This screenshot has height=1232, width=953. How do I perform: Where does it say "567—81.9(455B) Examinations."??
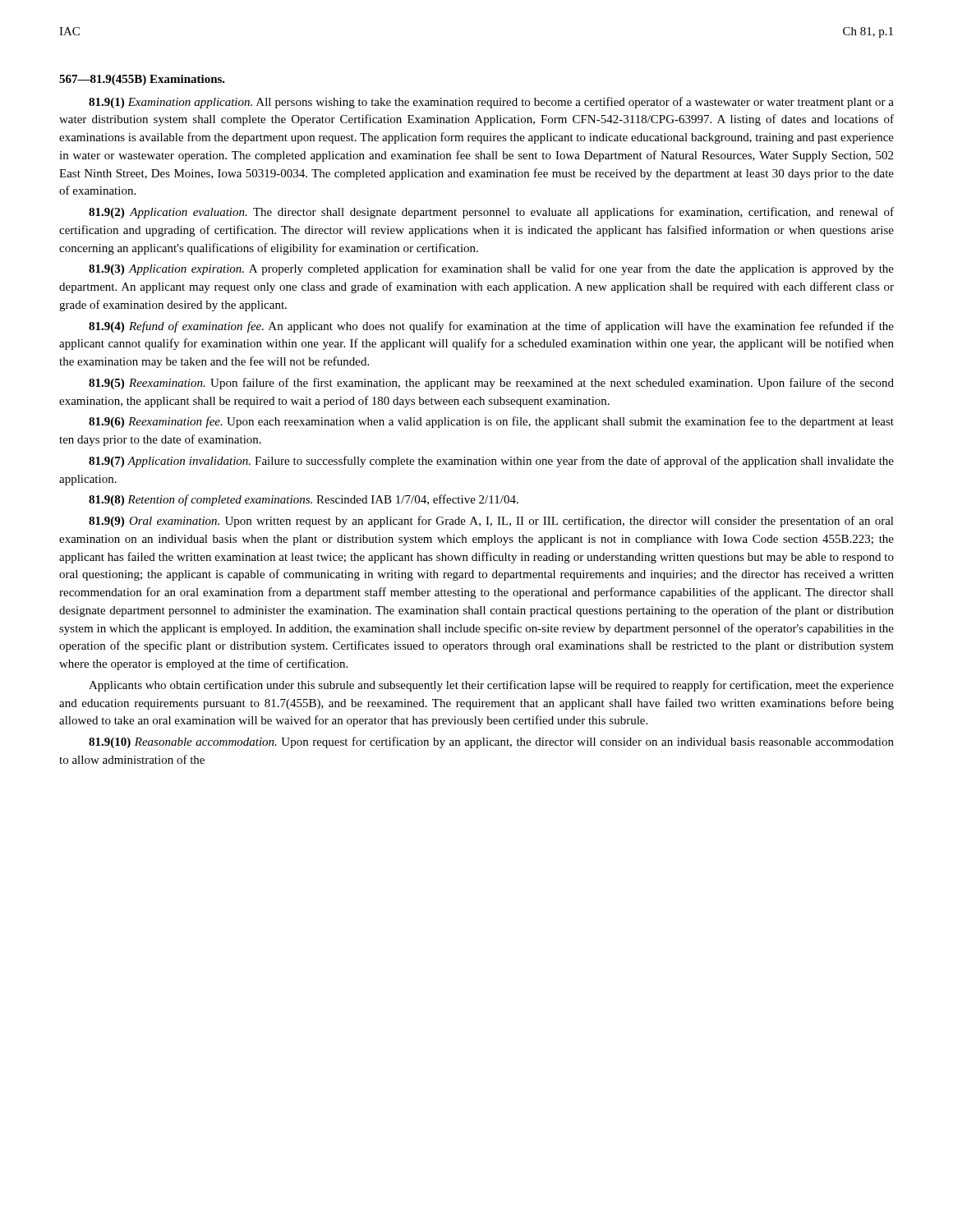click(x=142, y=79)
